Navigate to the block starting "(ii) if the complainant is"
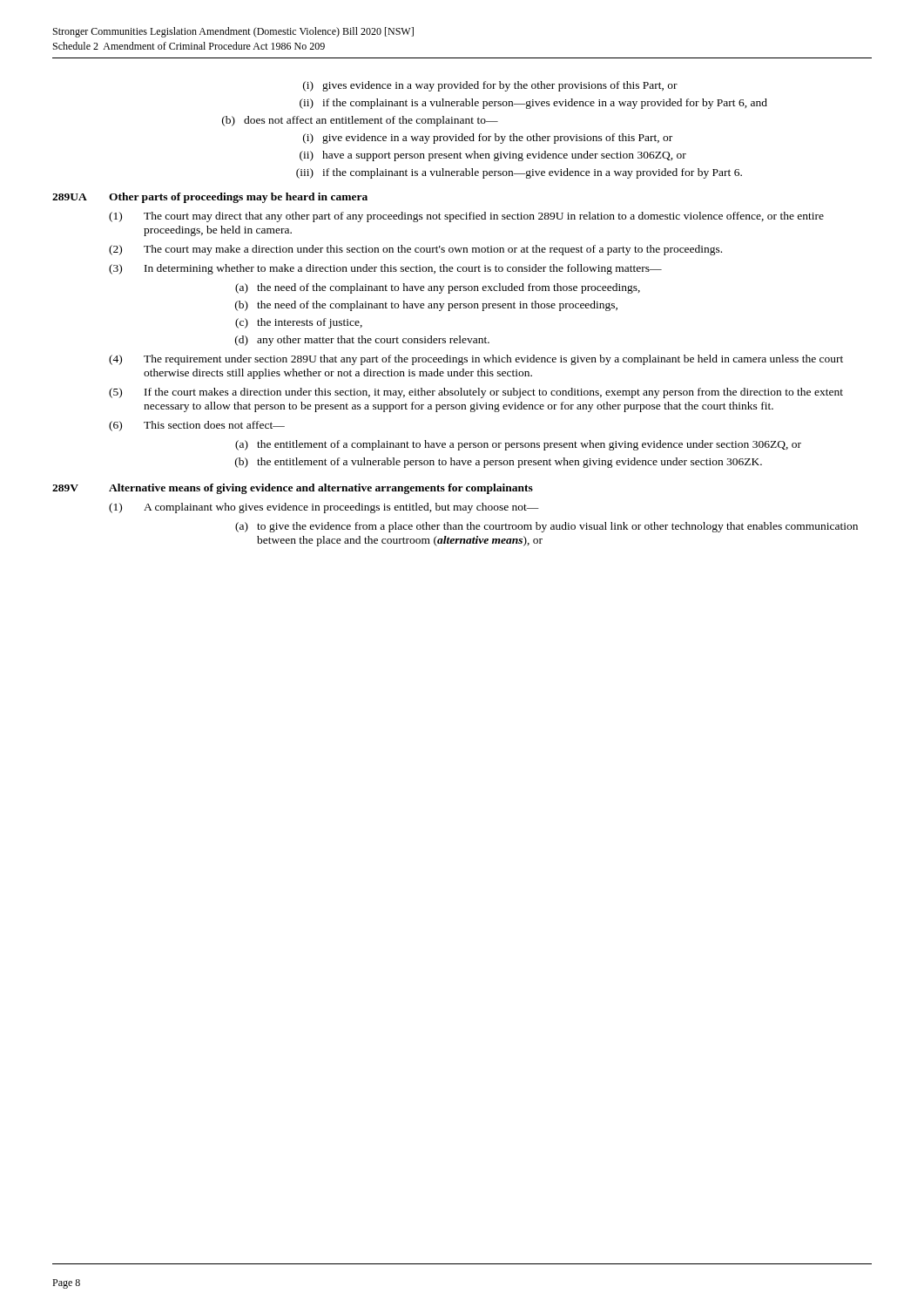 tap(571, 103)
